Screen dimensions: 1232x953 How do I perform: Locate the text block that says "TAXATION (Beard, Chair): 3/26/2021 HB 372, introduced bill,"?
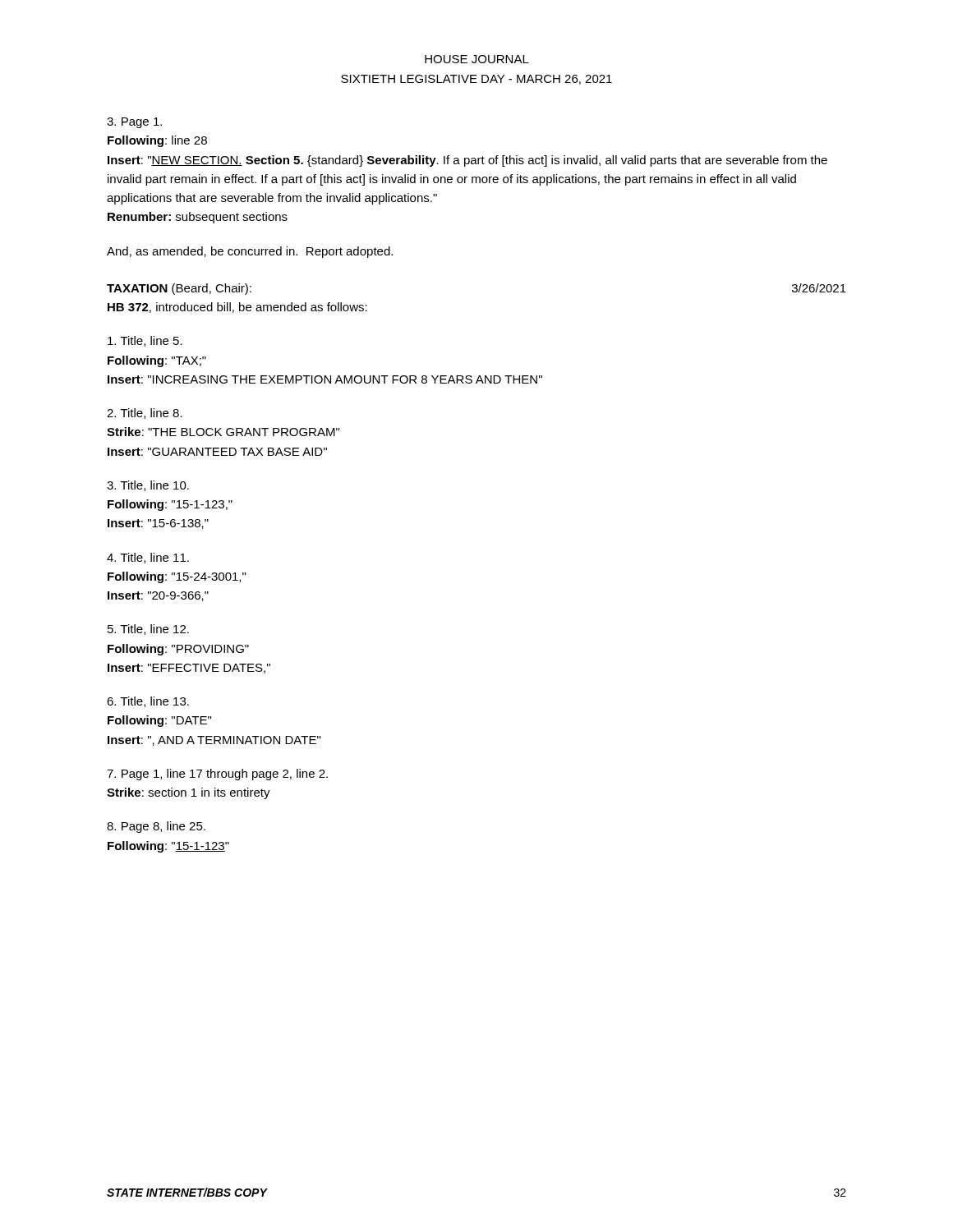pos(180,289)
